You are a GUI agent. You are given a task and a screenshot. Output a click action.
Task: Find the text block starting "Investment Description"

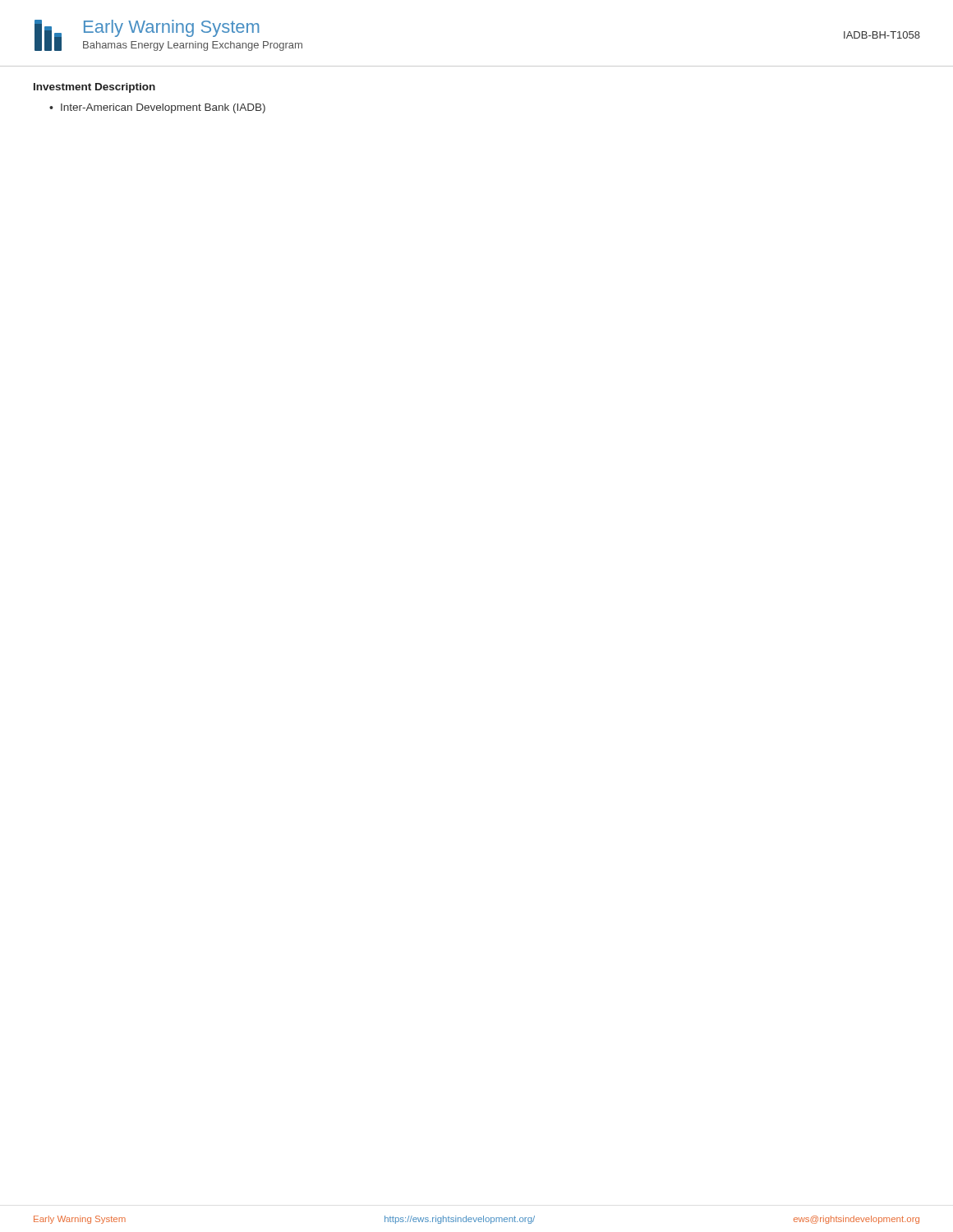coord(94,87)
